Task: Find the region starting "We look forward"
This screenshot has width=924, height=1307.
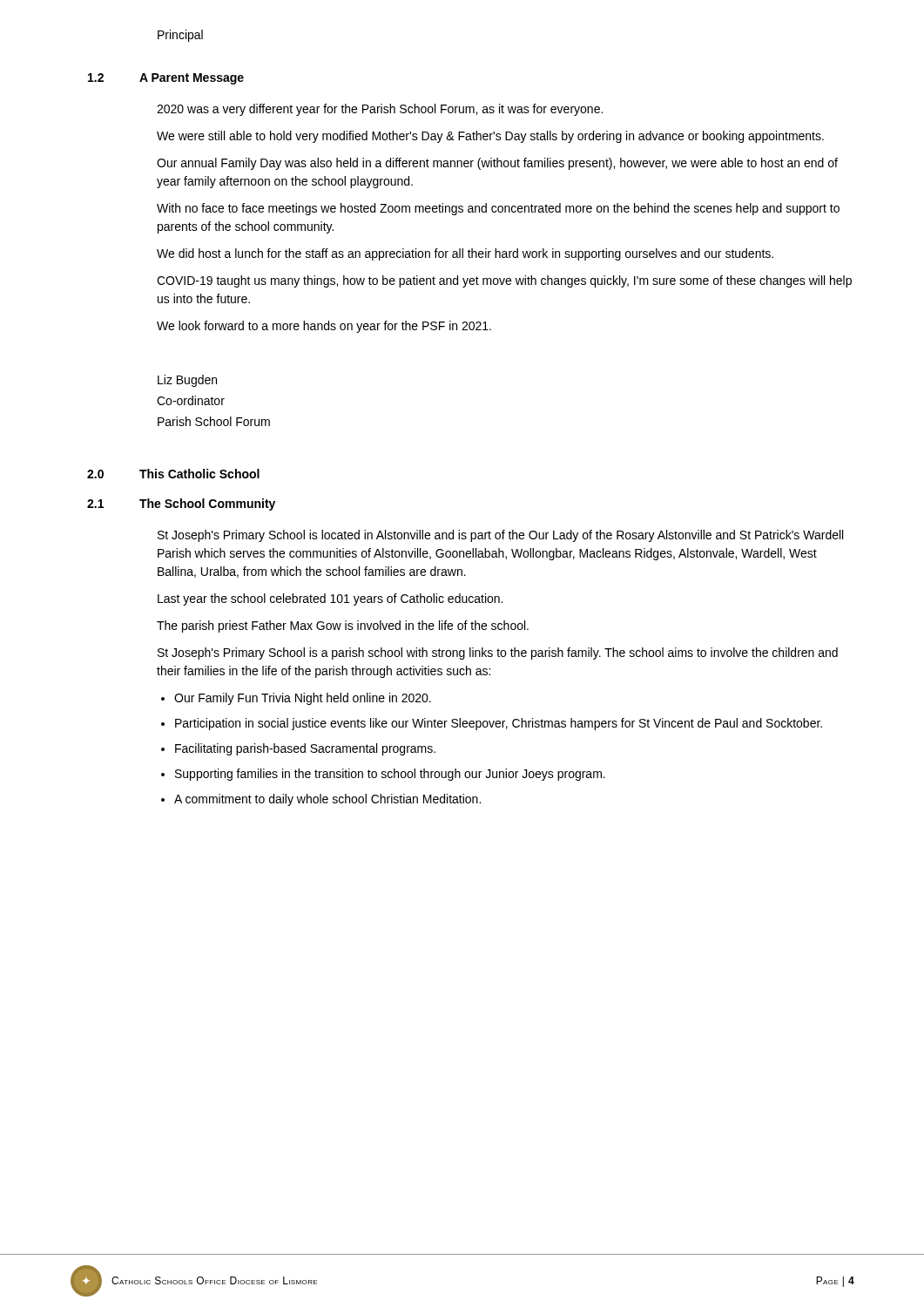Action: coord(324,327)
